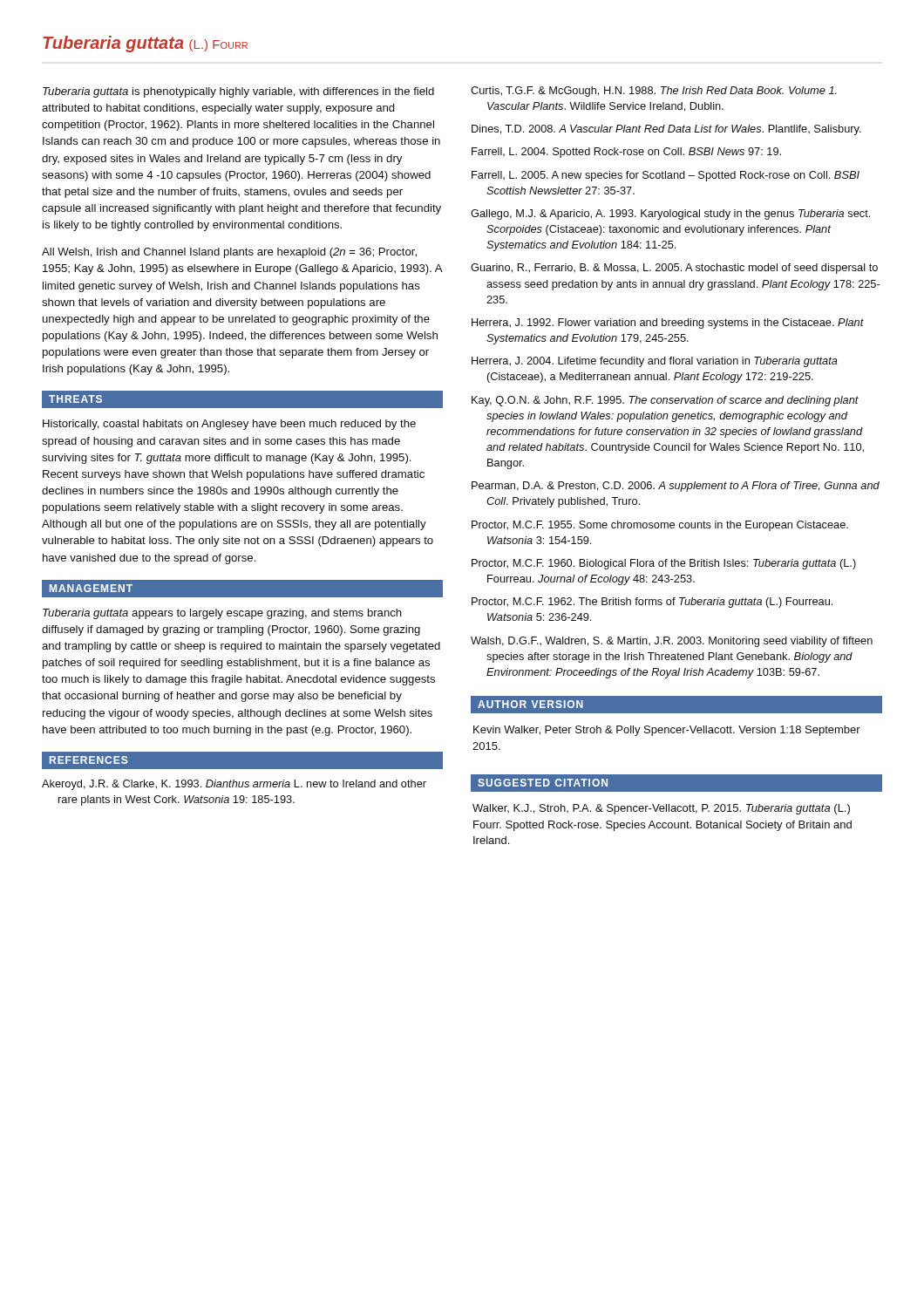The height and width of the screenshot is (1308, 924).
Task: Click on the list item that says "Herrera, J. 2004. Lifetime fecundity and"
Action: point(654,369)
